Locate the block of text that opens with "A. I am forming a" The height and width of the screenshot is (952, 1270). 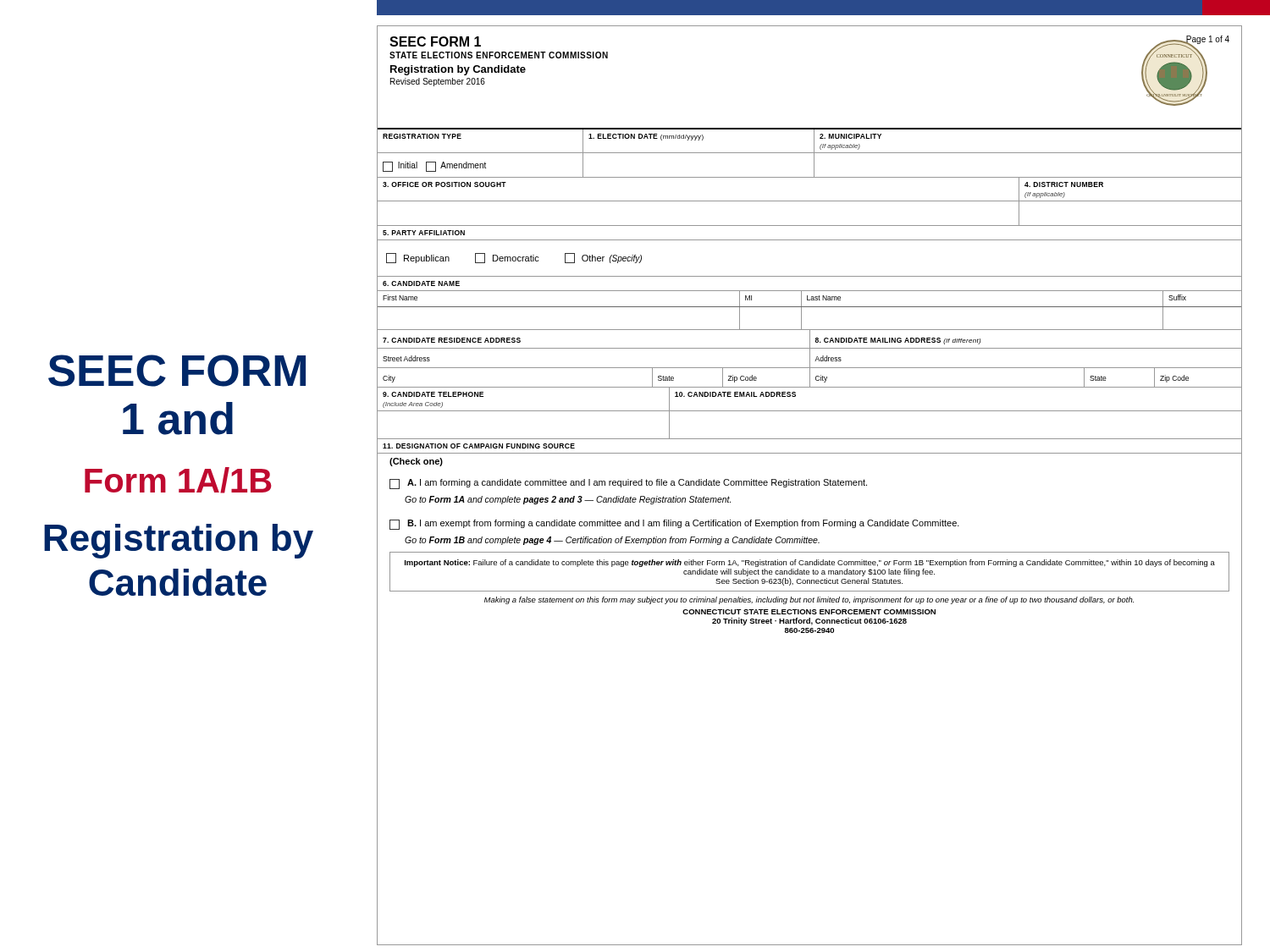pyautogui.click(x=809, y=491)
